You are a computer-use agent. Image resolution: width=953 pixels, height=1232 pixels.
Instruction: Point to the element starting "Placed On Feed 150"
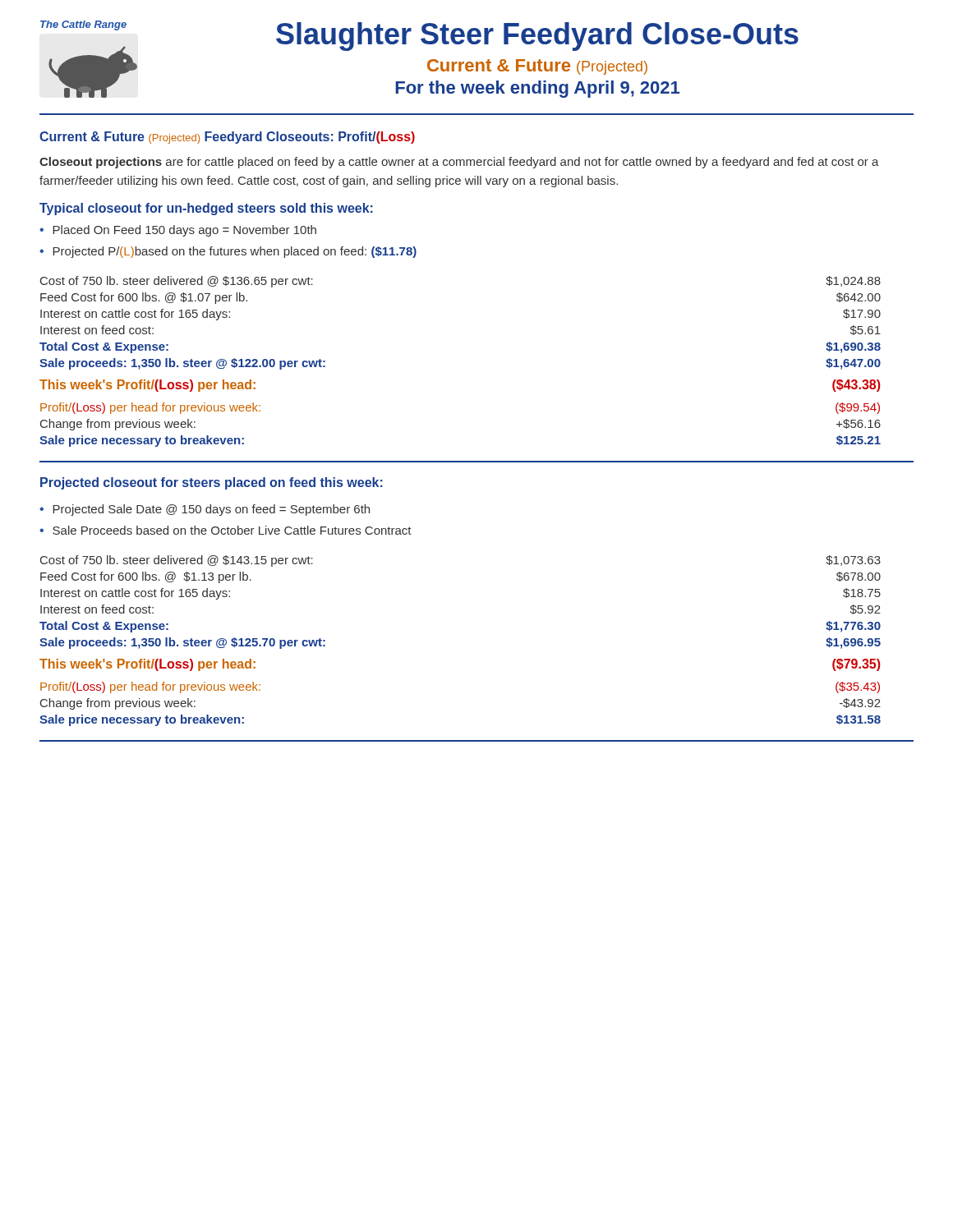point(185,230)
